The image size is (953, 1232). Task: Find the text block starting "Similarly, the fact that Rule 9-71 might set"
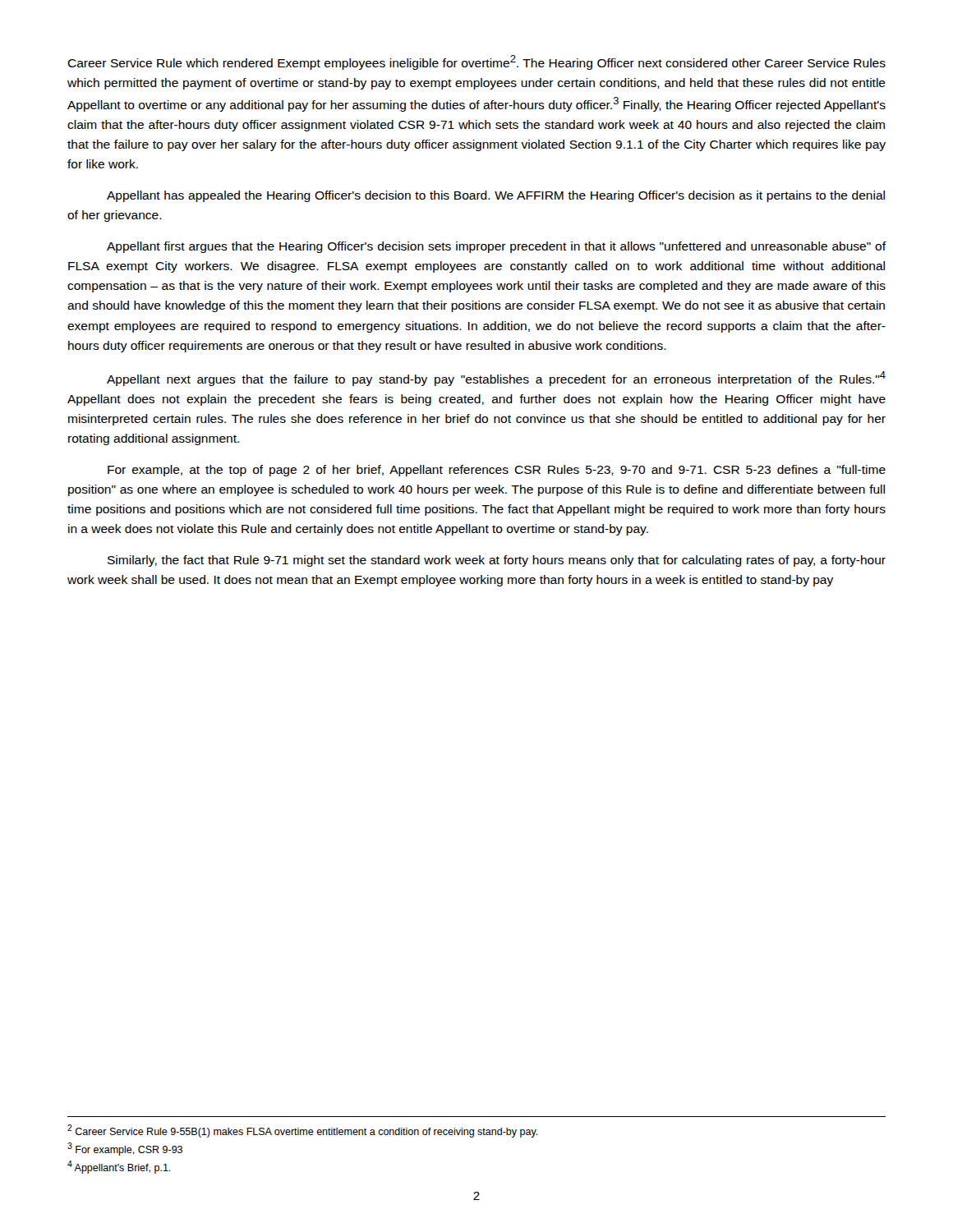pos(476,570)
